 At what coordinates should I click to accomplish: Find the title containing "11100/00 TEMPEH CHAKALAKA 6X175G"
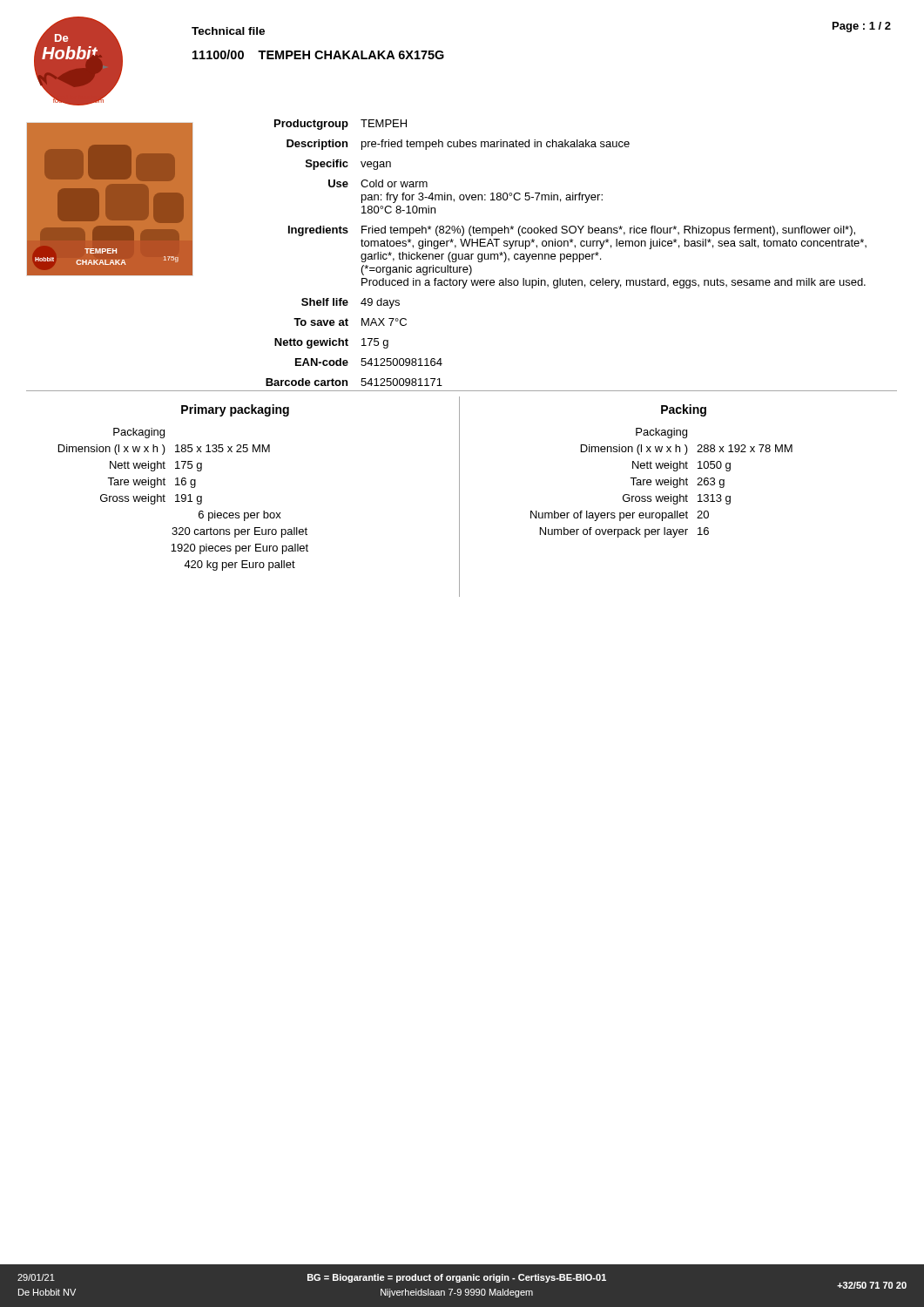(318, 55)
